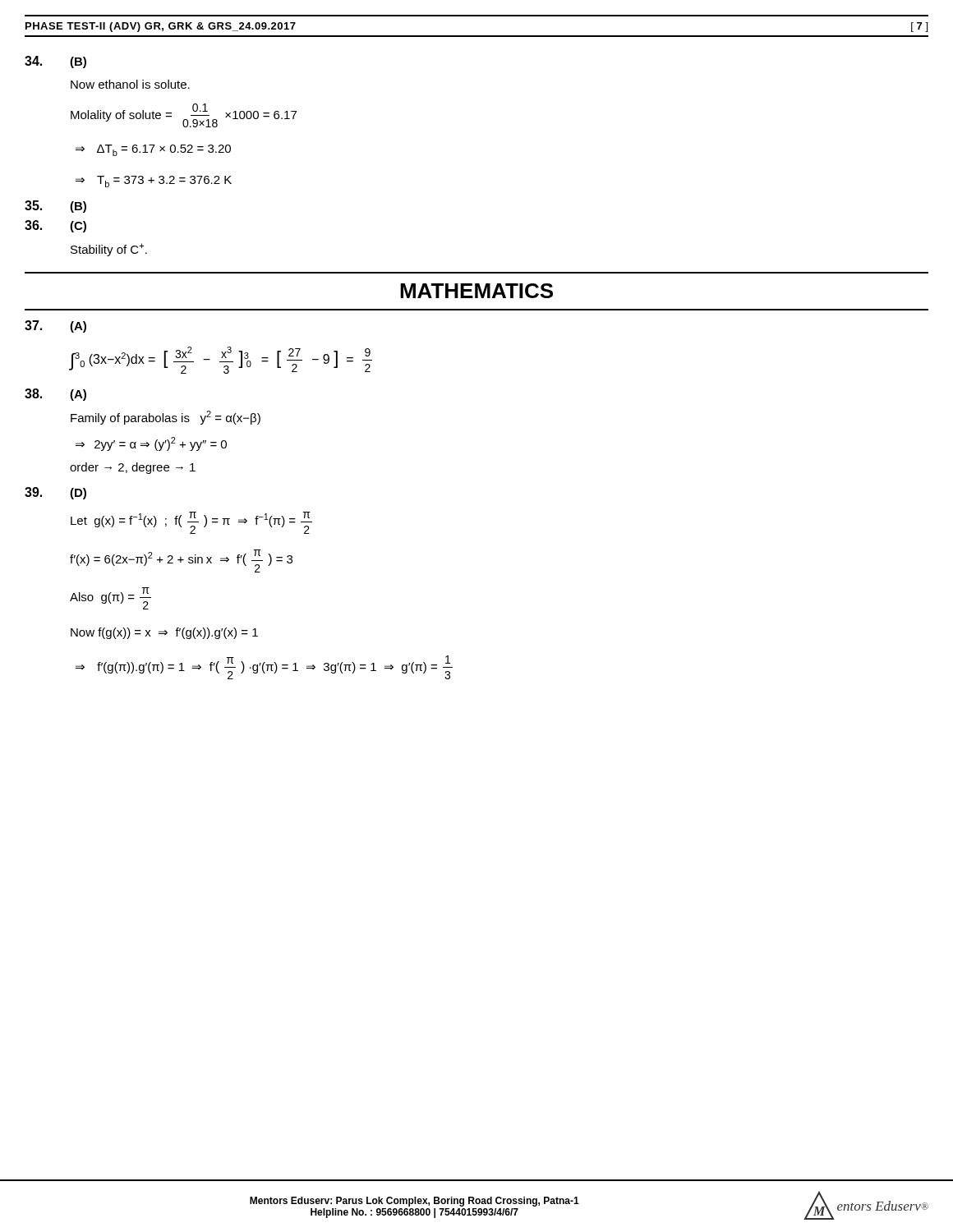Find "Stability of C+." on this page
This screenshot has width=953, height=1232.
109,249
